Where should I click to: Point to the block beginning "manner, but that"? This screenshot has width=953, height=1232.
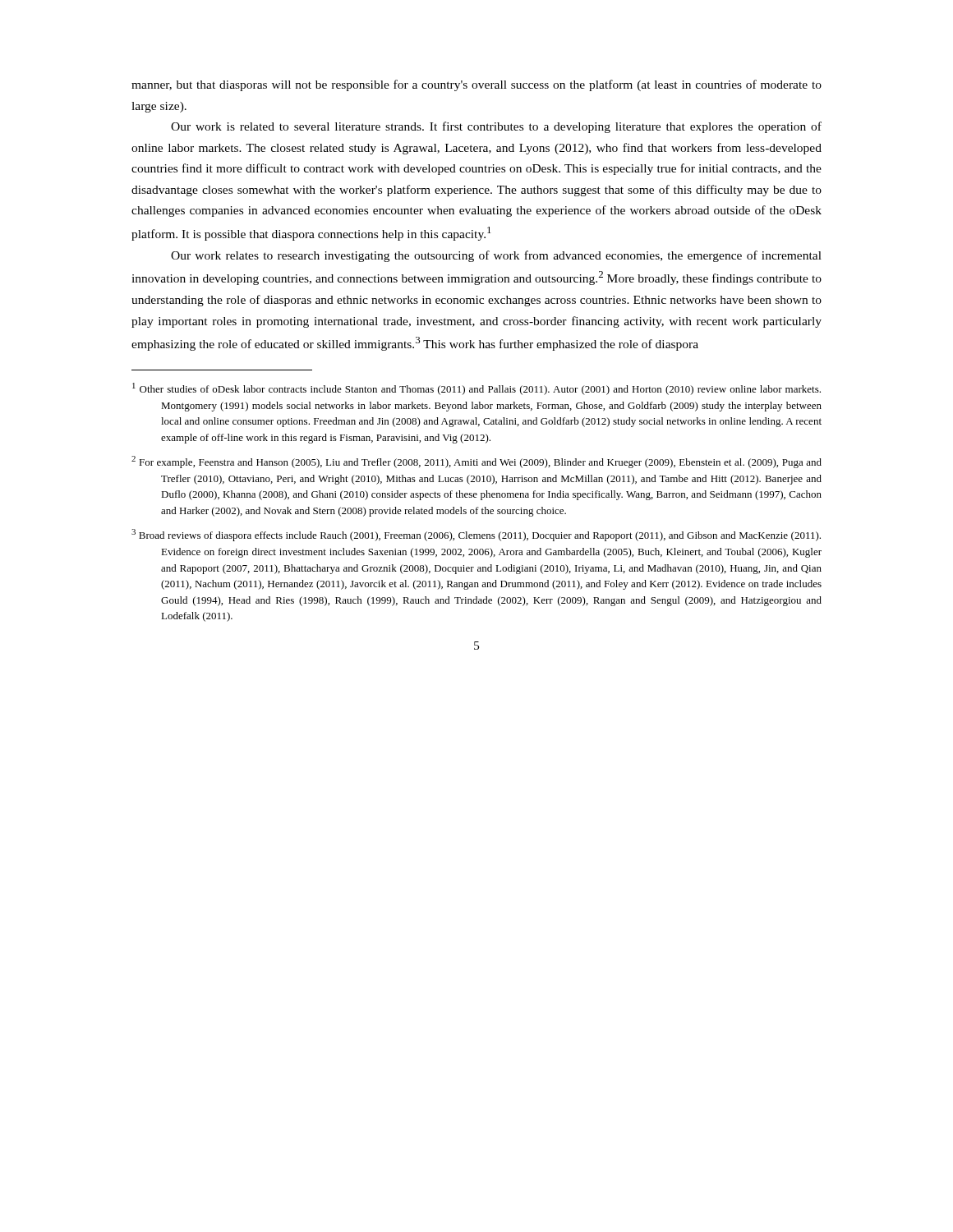click(476, 95)
